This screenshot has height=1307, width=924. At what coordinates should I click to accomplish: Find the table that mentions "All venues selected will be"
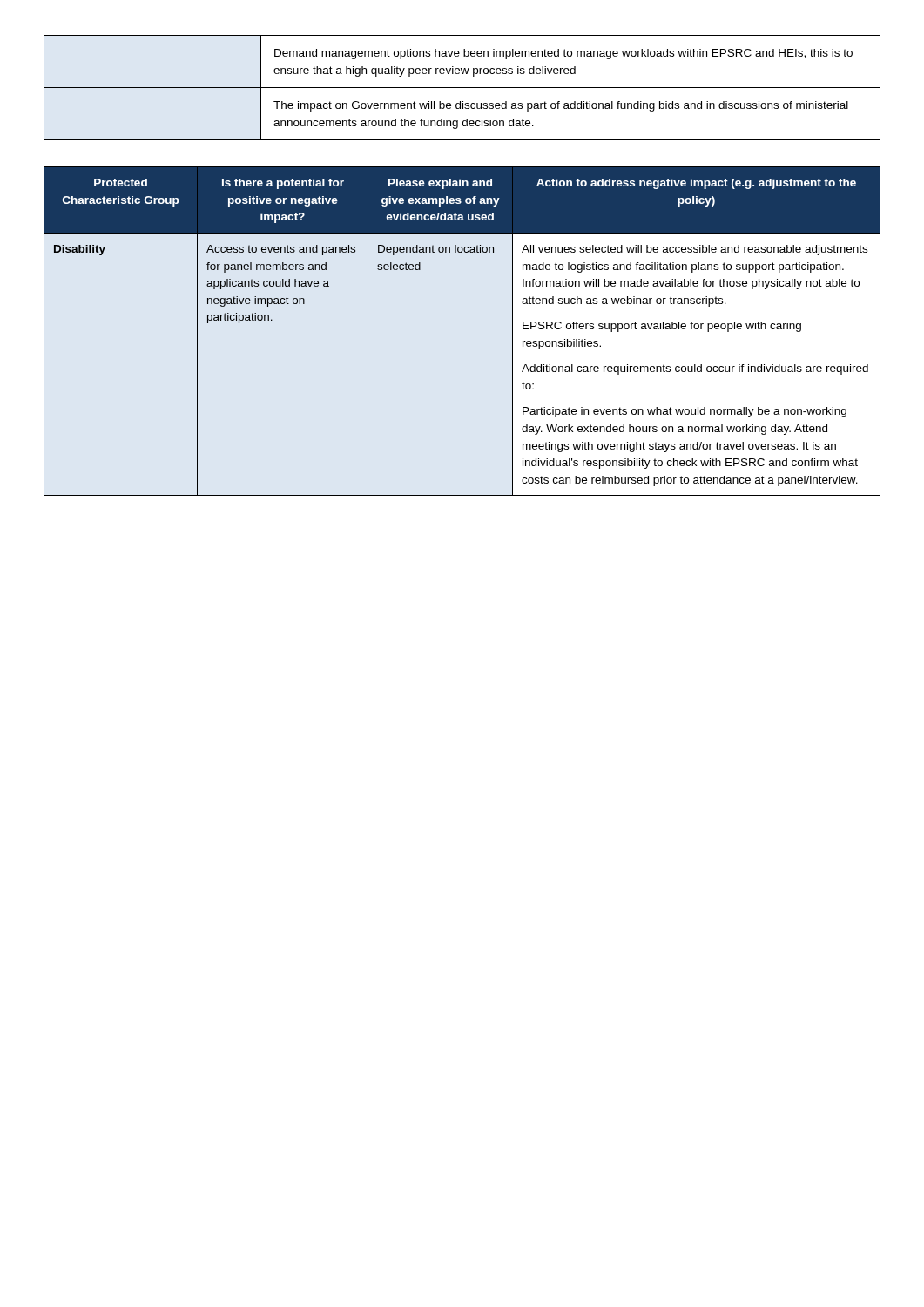pos(462,331)
